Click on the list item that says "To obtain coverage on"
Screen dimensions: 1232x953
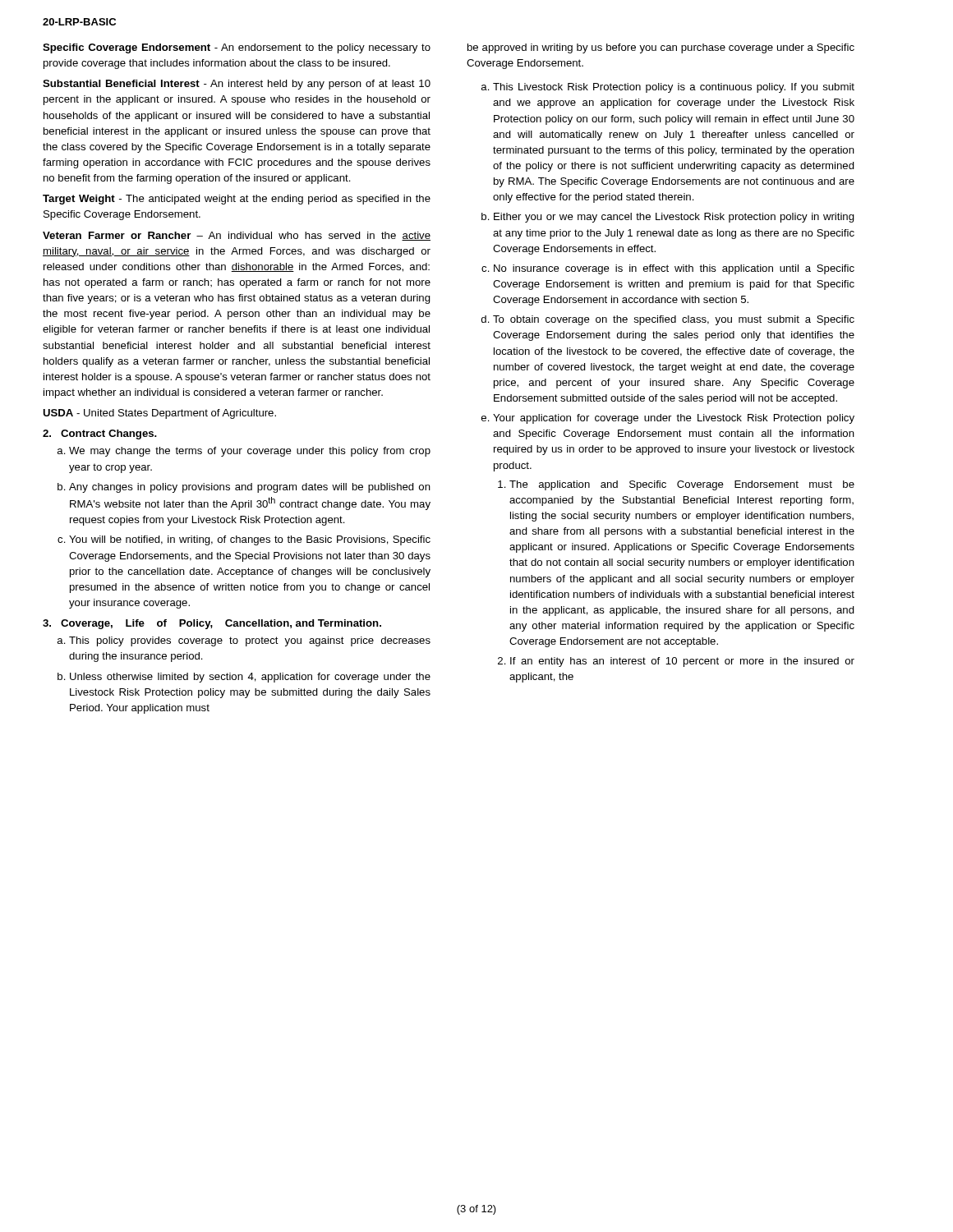[x=674, y=359]
